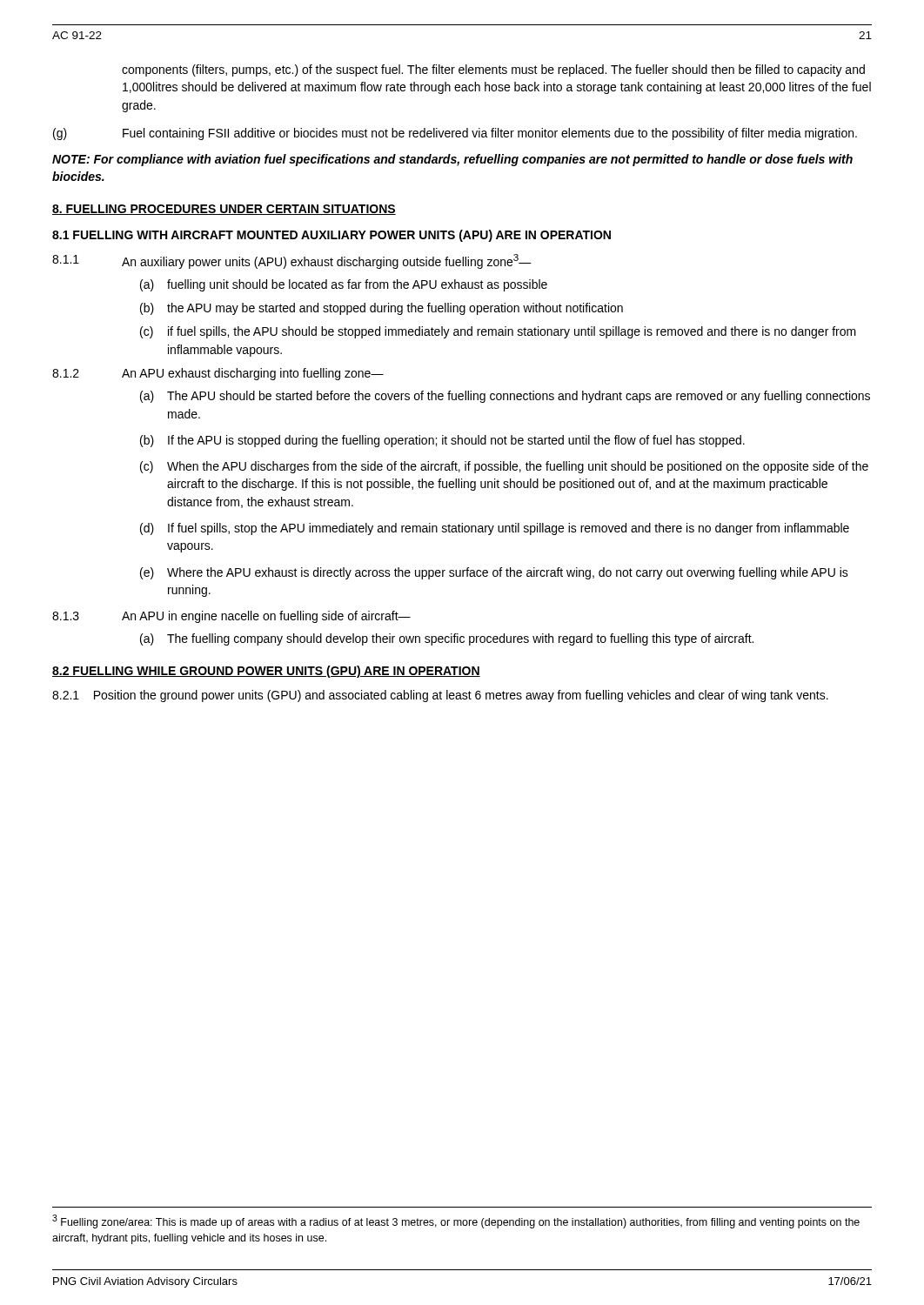The height and width of the screenshot is (1305, 924).
Task: Locate the element starting "1.2 An APU exhaust"
Action: coord(218,374)
